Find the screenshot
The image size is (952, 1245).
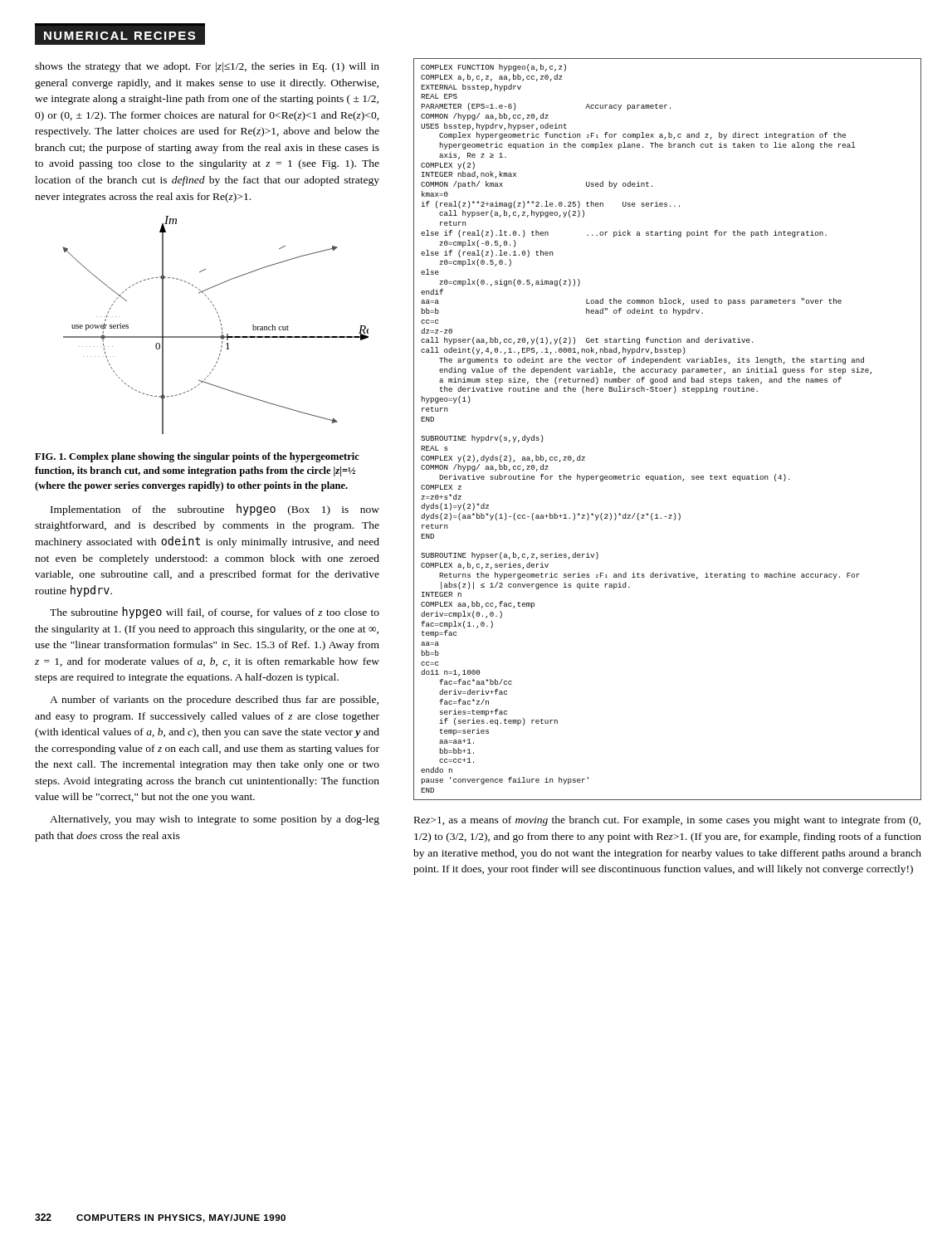click(667, 429)
